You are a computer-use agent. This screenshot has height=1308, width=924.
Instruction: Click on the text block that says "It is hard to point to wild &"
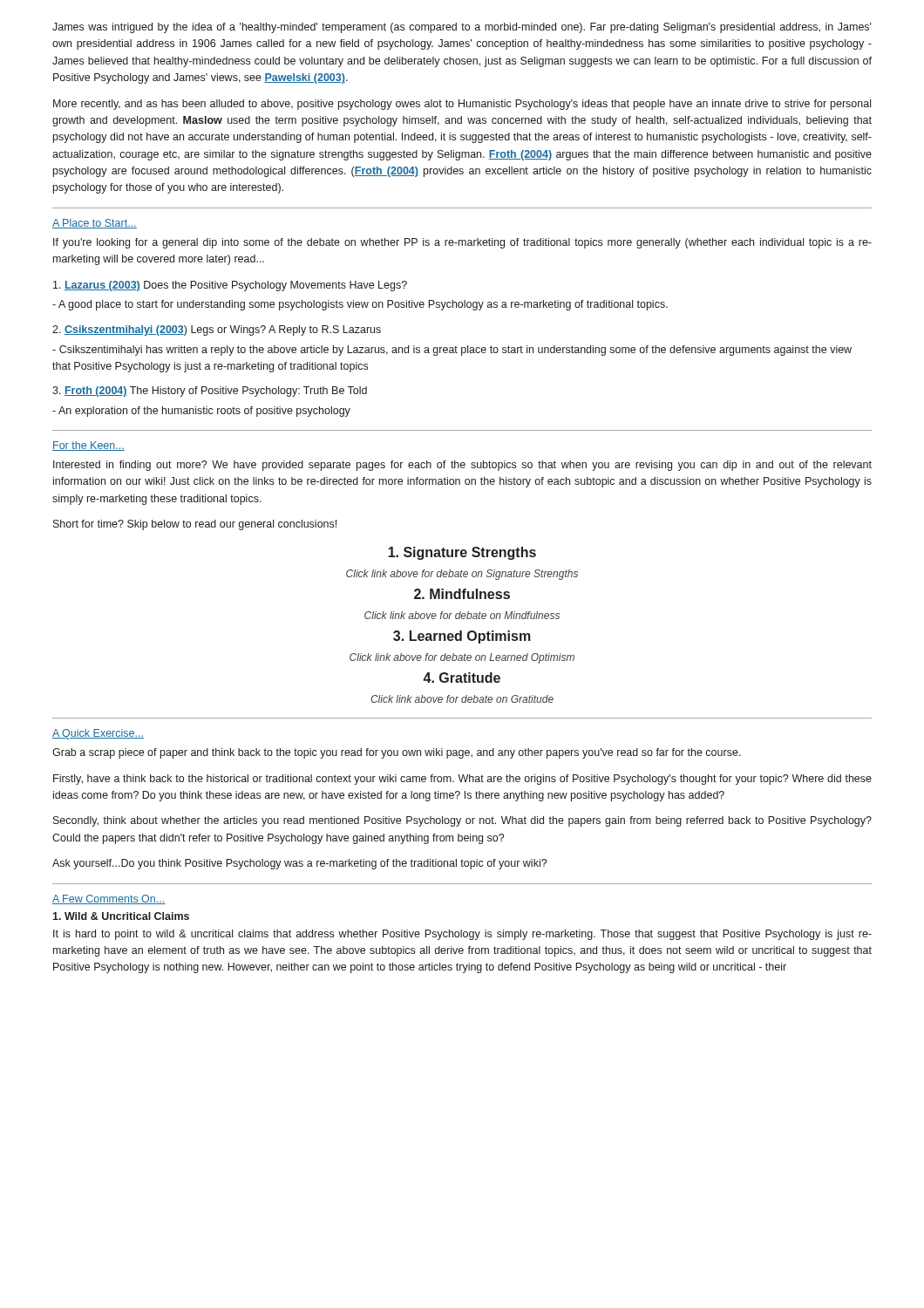462,950
